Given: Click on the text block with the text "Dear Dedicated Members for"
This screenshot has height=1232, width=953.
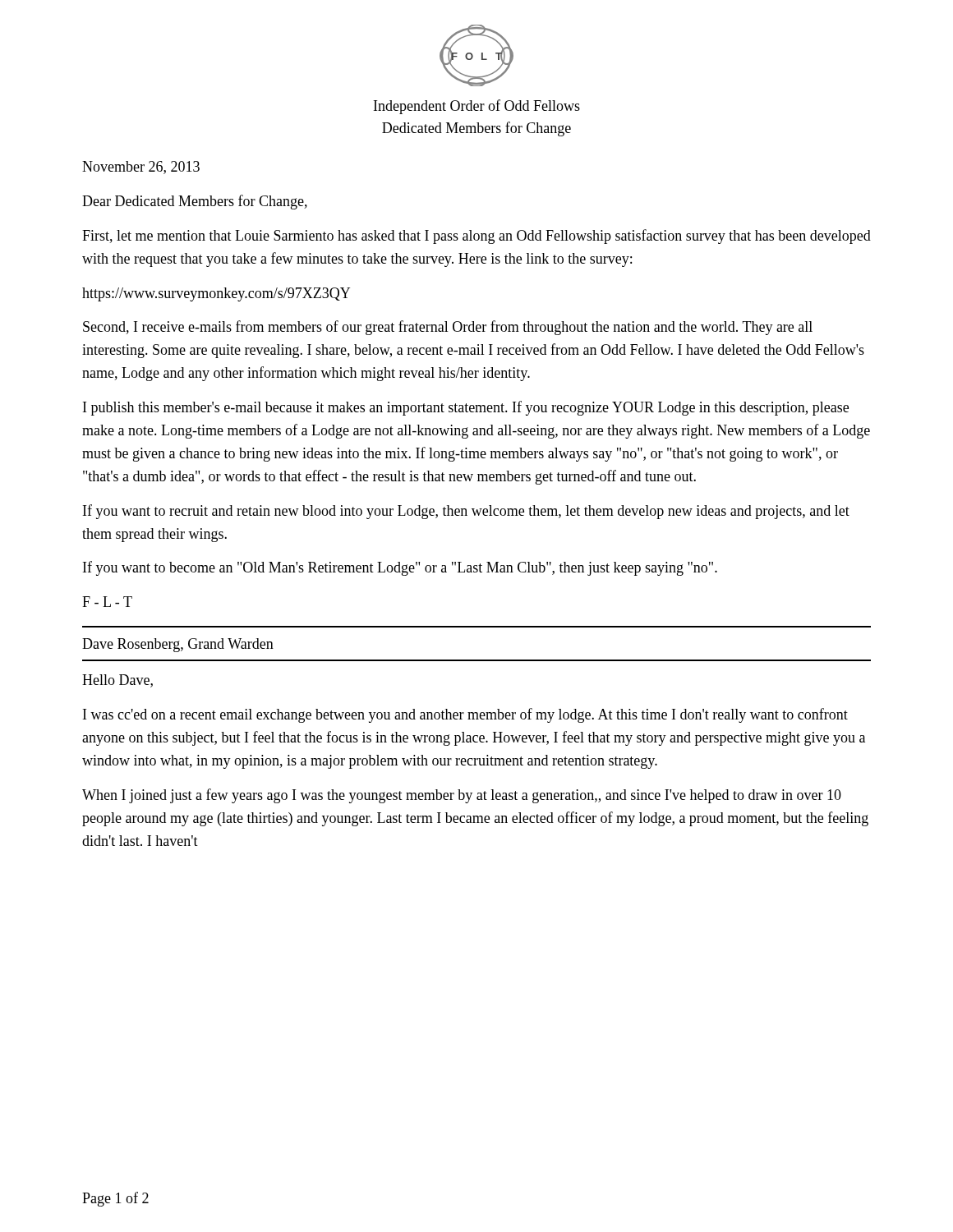Looking at the screenshot, I should (195, 201).
